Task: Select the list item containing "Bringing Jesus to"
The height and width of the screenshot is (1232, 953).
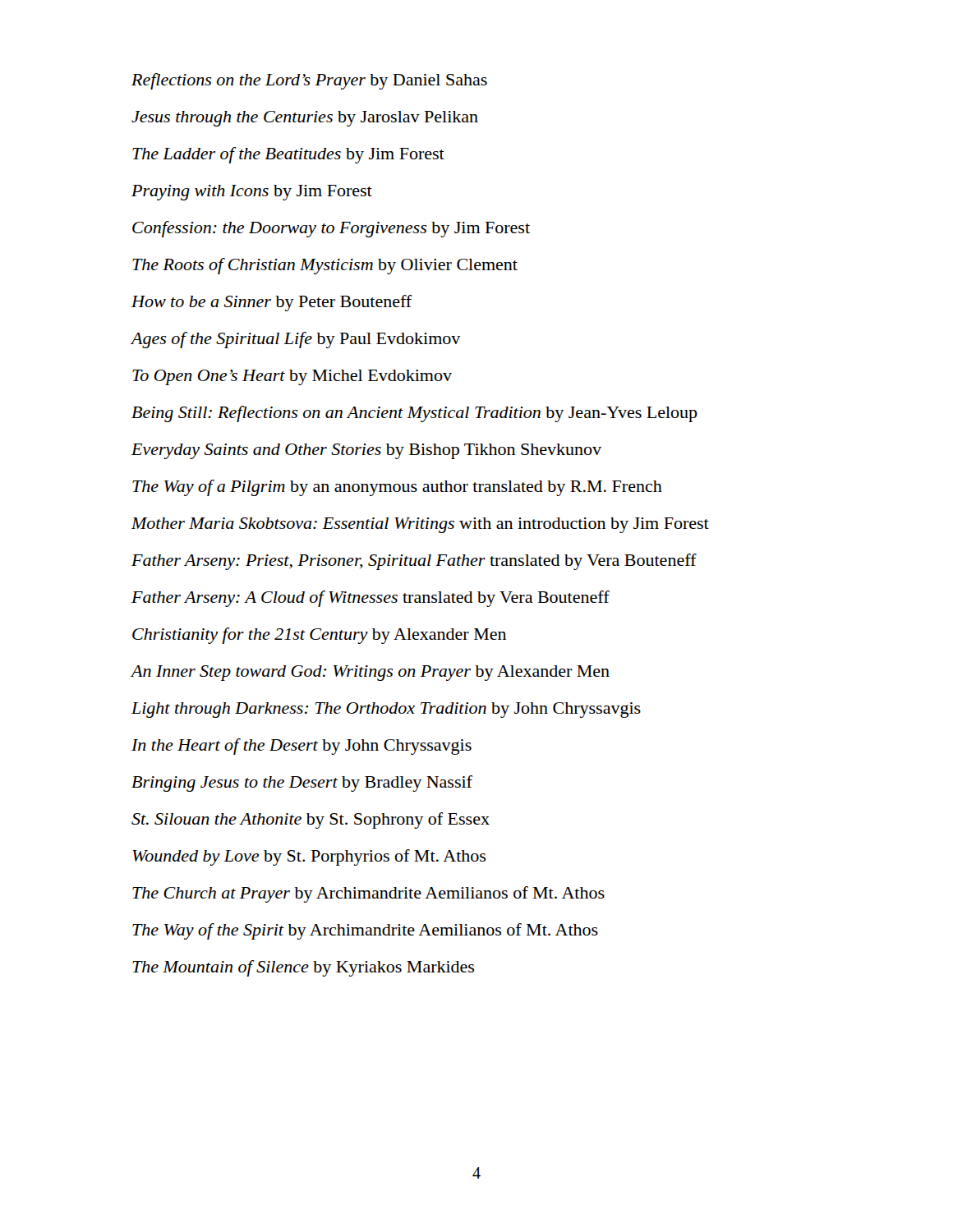Action: click(302, 782)
